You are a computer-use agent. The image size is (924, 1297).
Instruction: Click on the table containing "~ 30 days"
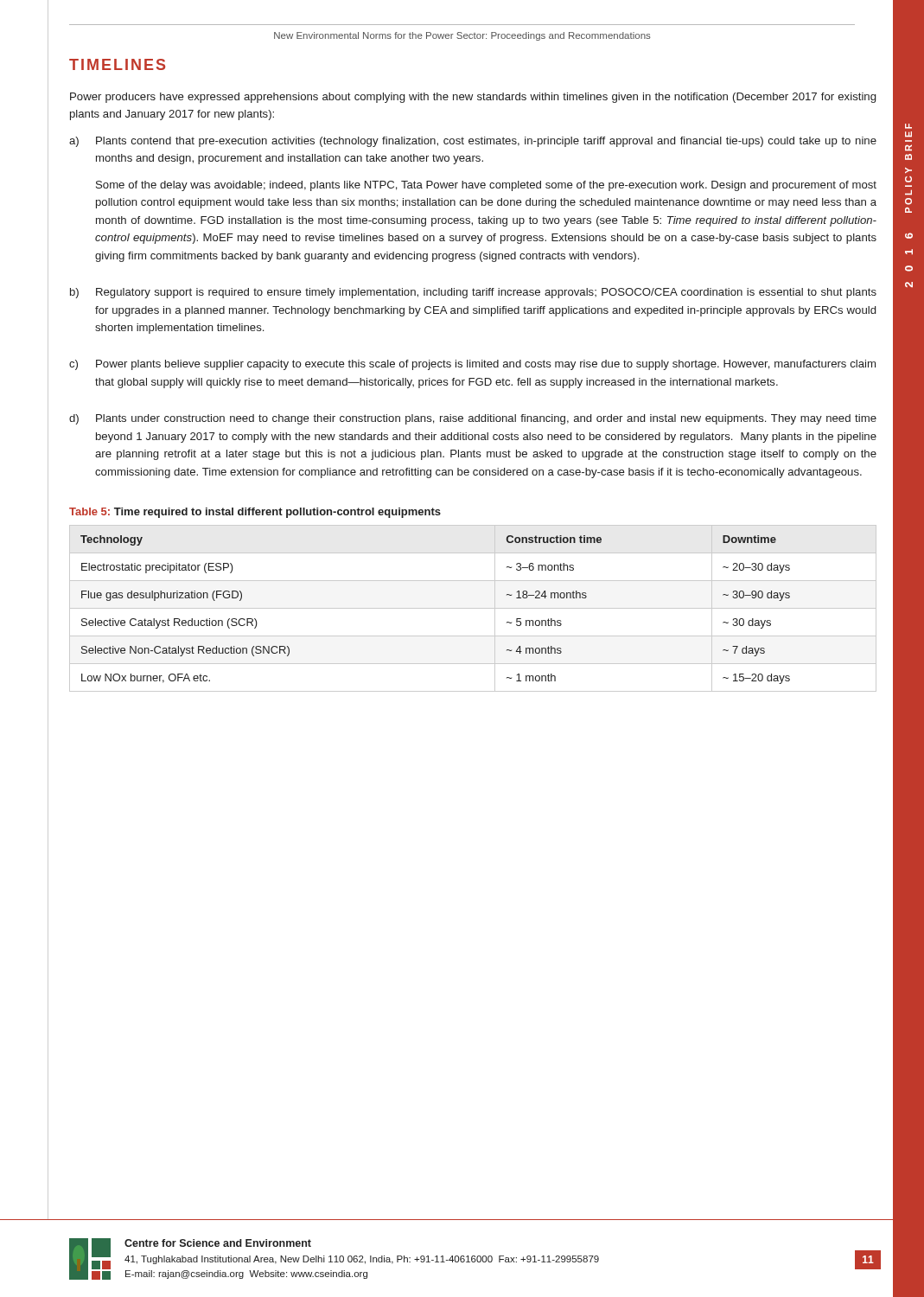point(473,608)
